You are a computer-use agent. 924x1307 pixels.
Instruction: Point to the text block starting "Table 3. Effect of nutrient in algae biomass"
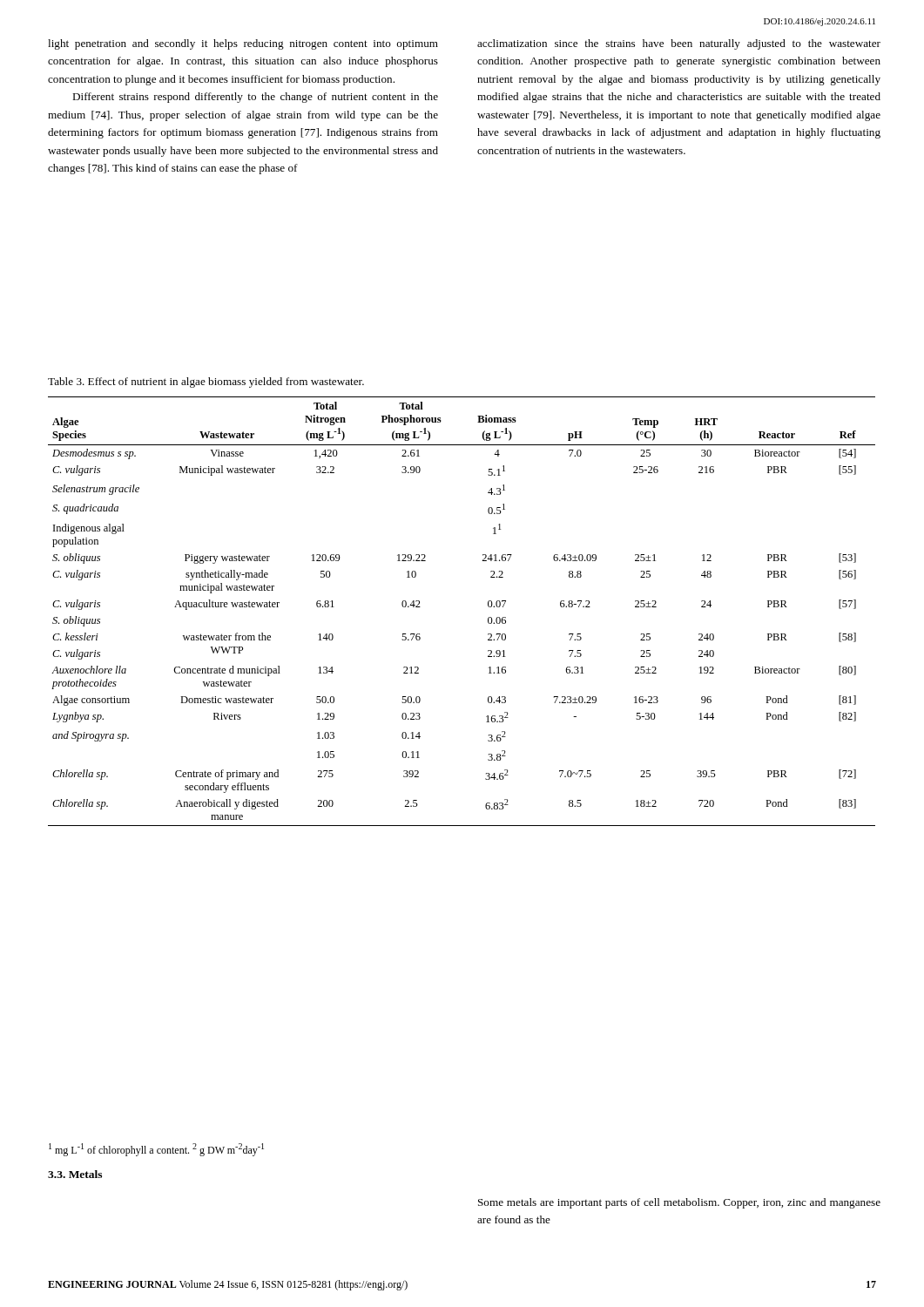(206, 381)
